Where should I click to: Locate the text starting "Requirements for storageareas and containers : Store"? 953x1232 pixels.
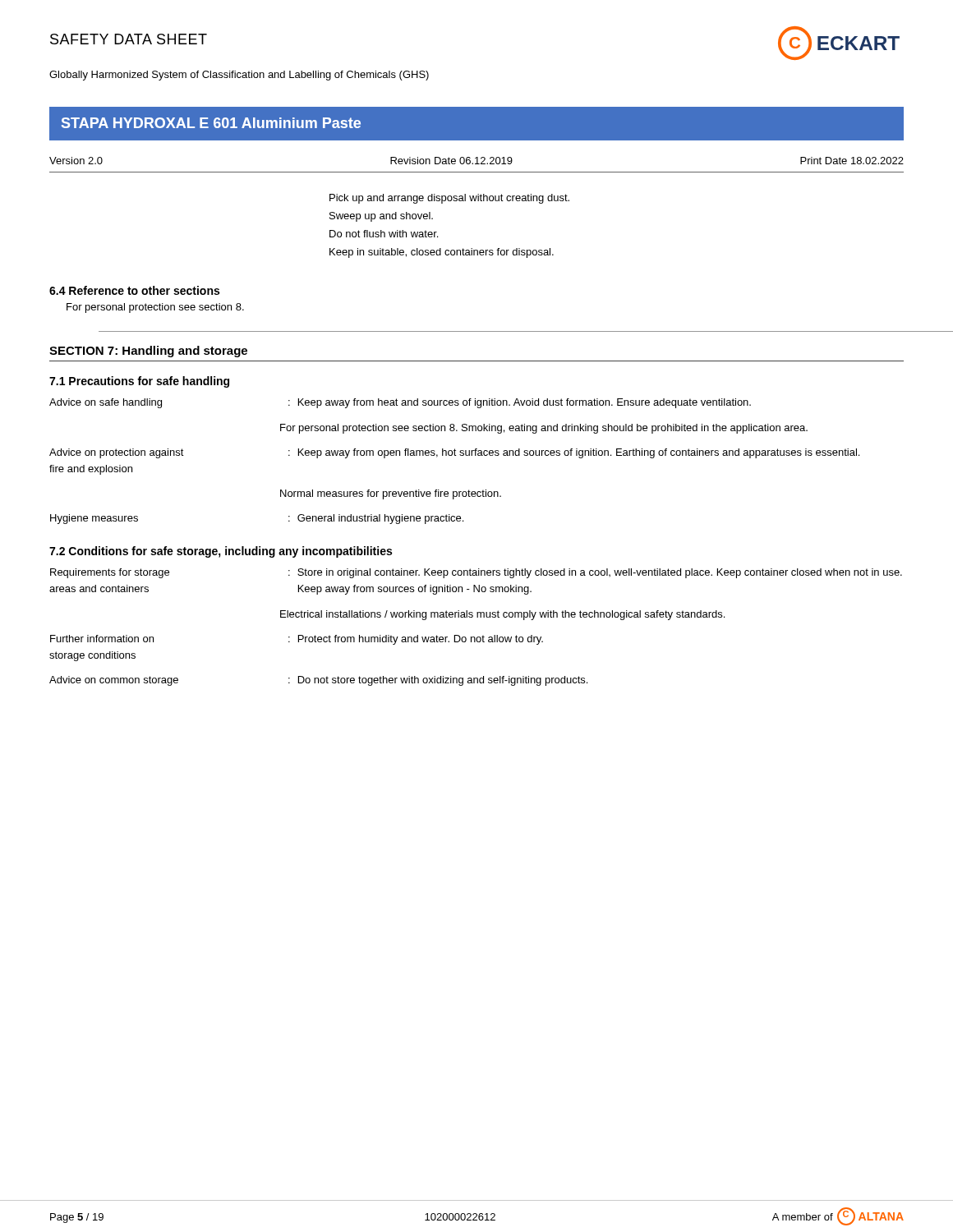(476, 581)
